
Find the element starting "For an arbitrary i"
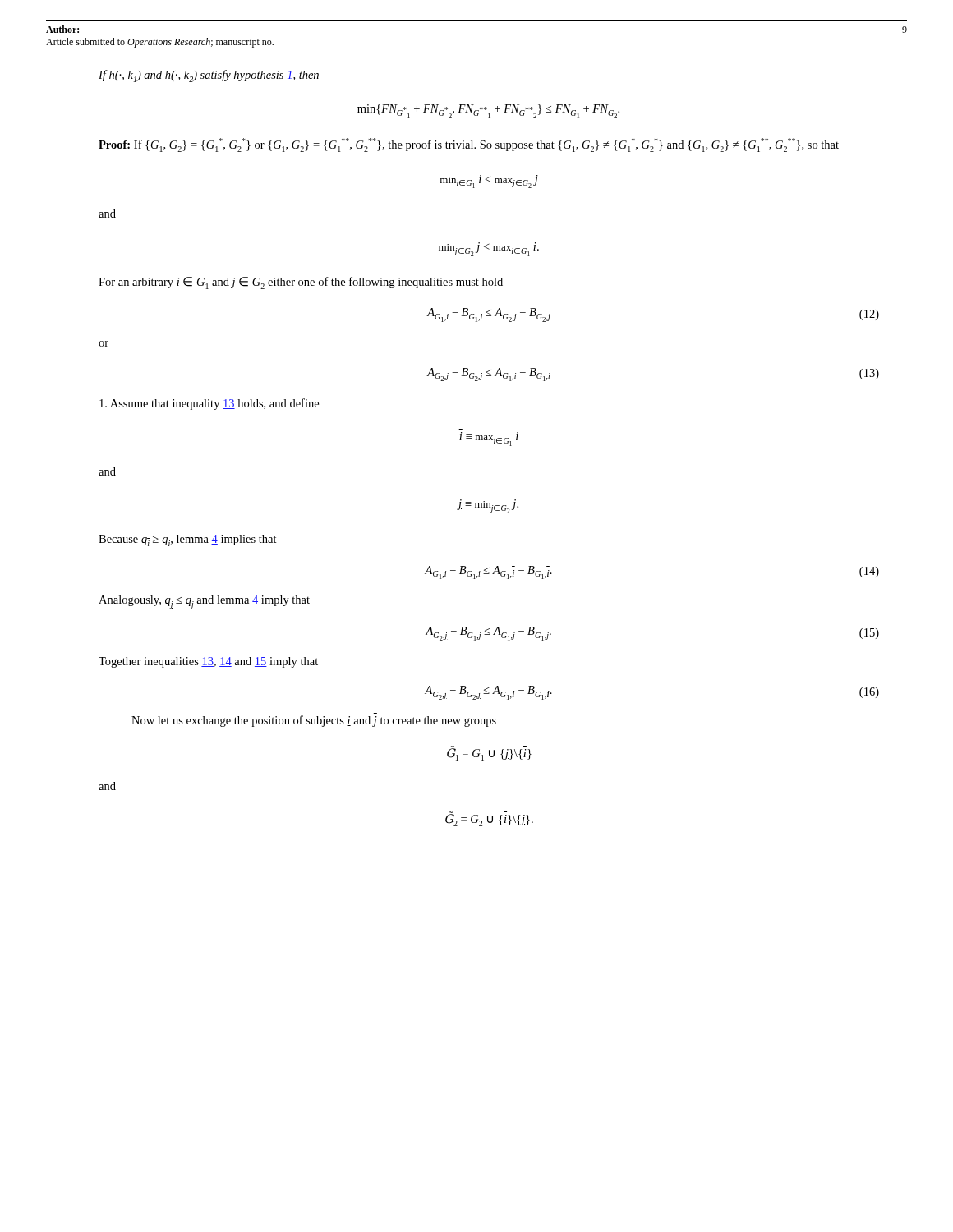[x=301, y=283]
